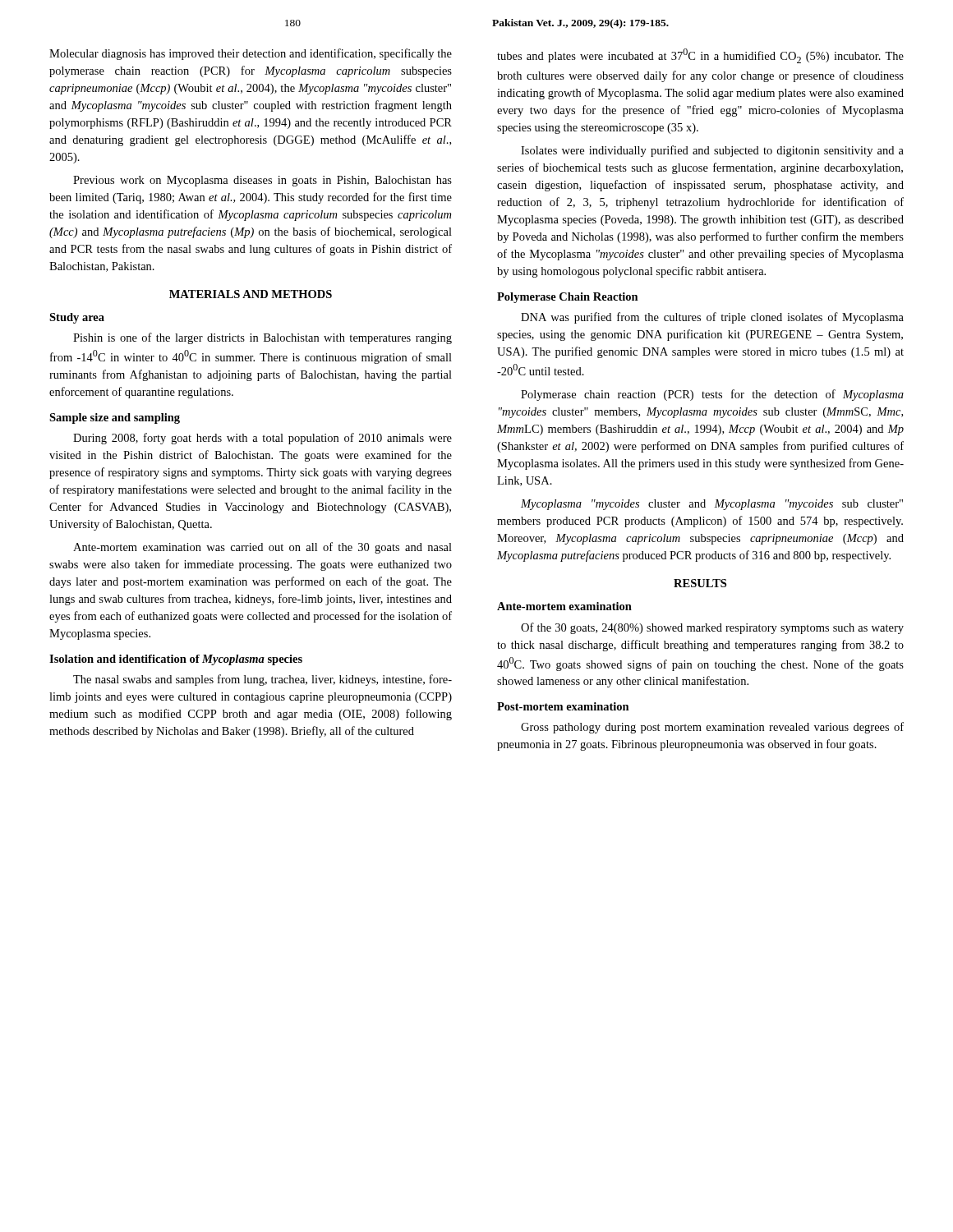The image size is (953, 1232).
Task: Select the section header that says "Ante-mortem examination"
Action: click(x=564, y=607)
